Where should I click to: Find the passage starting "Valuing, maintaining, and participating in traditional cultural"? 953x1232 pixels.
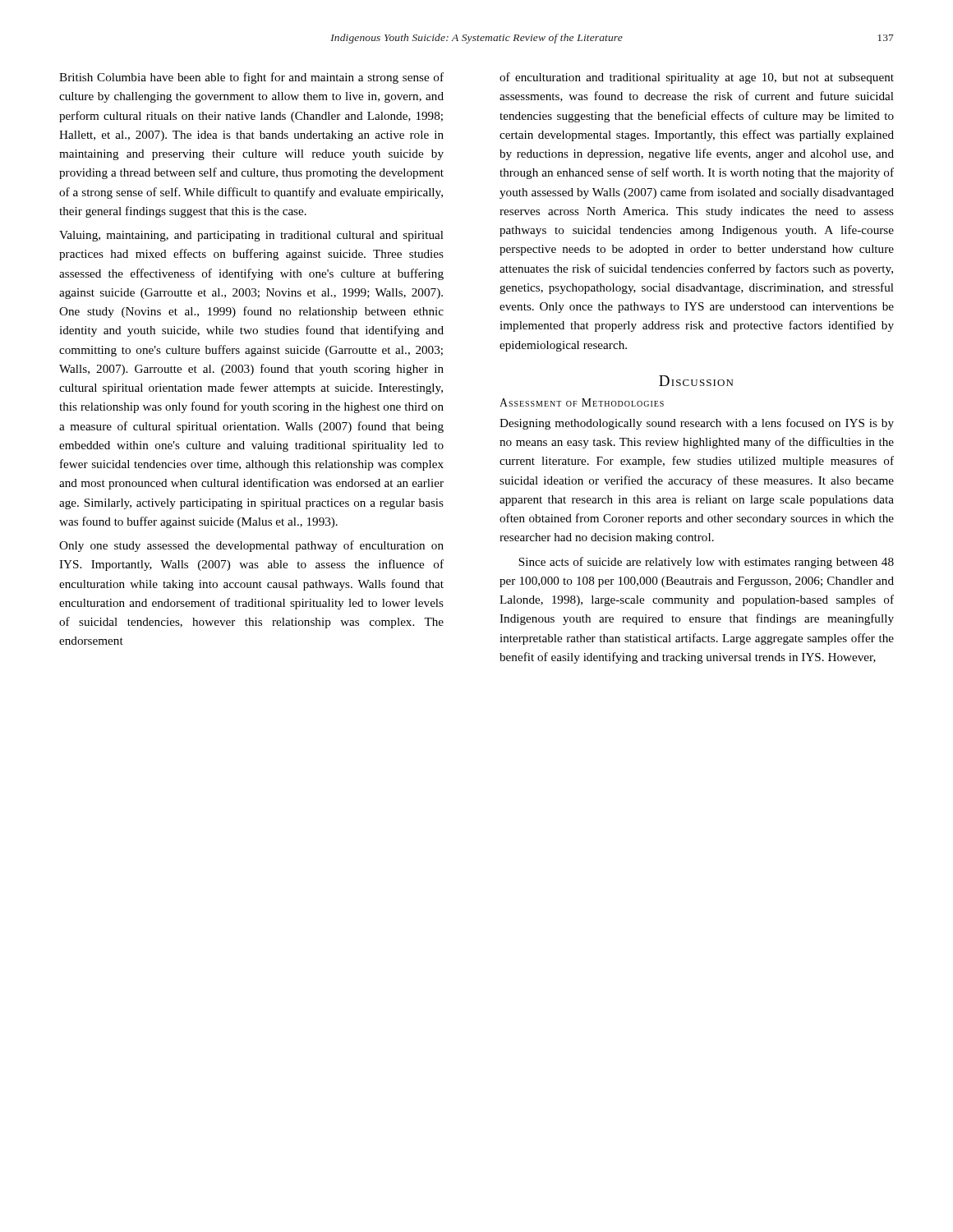[x=251, y=378]
